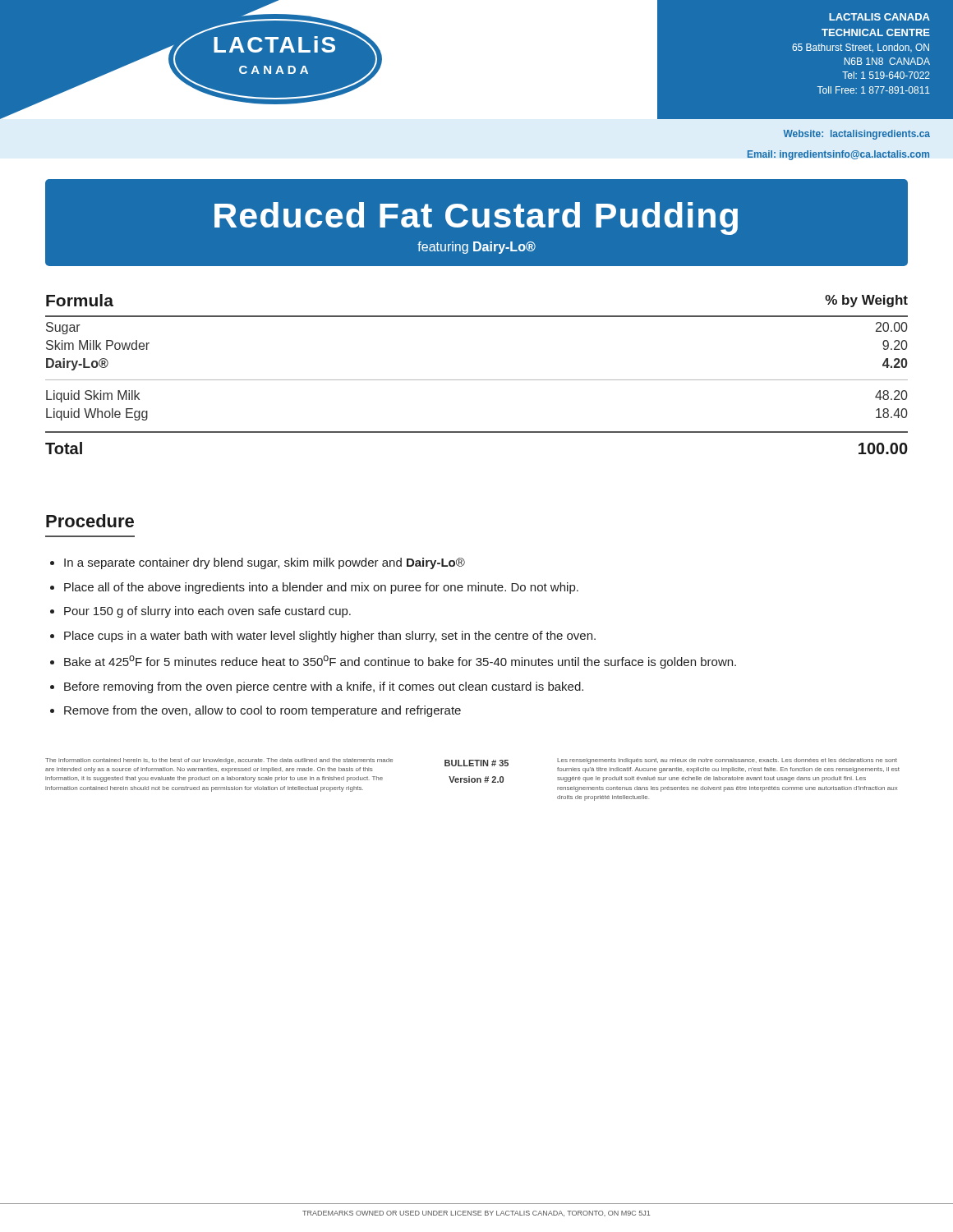Find the list item that says "Remove from the oven, allow to"
Screen dimensions: 1232x953
pos(262,710)
